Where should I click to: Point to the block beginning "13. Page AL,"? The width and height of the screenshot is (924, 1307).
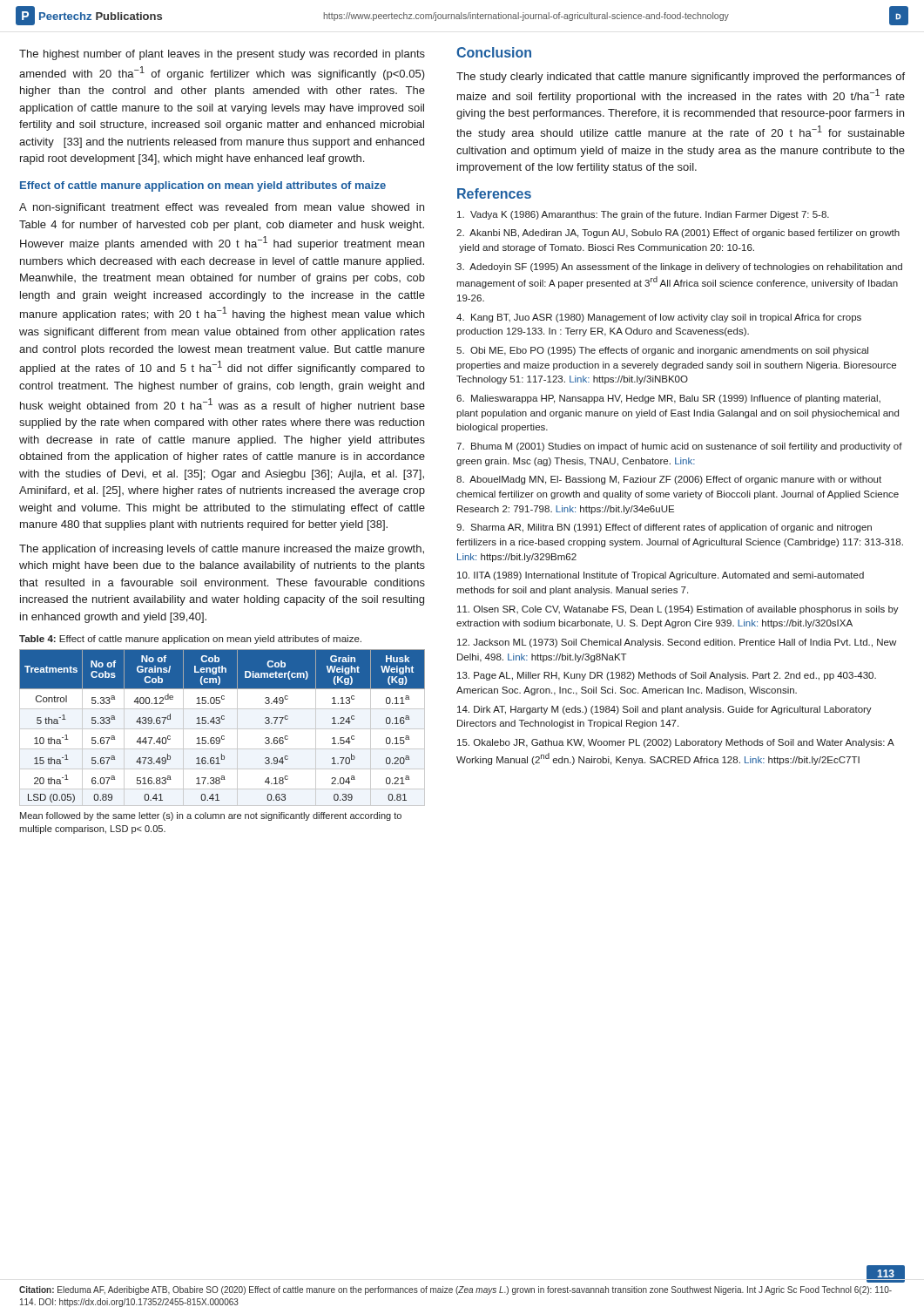(x=667, y=683)
